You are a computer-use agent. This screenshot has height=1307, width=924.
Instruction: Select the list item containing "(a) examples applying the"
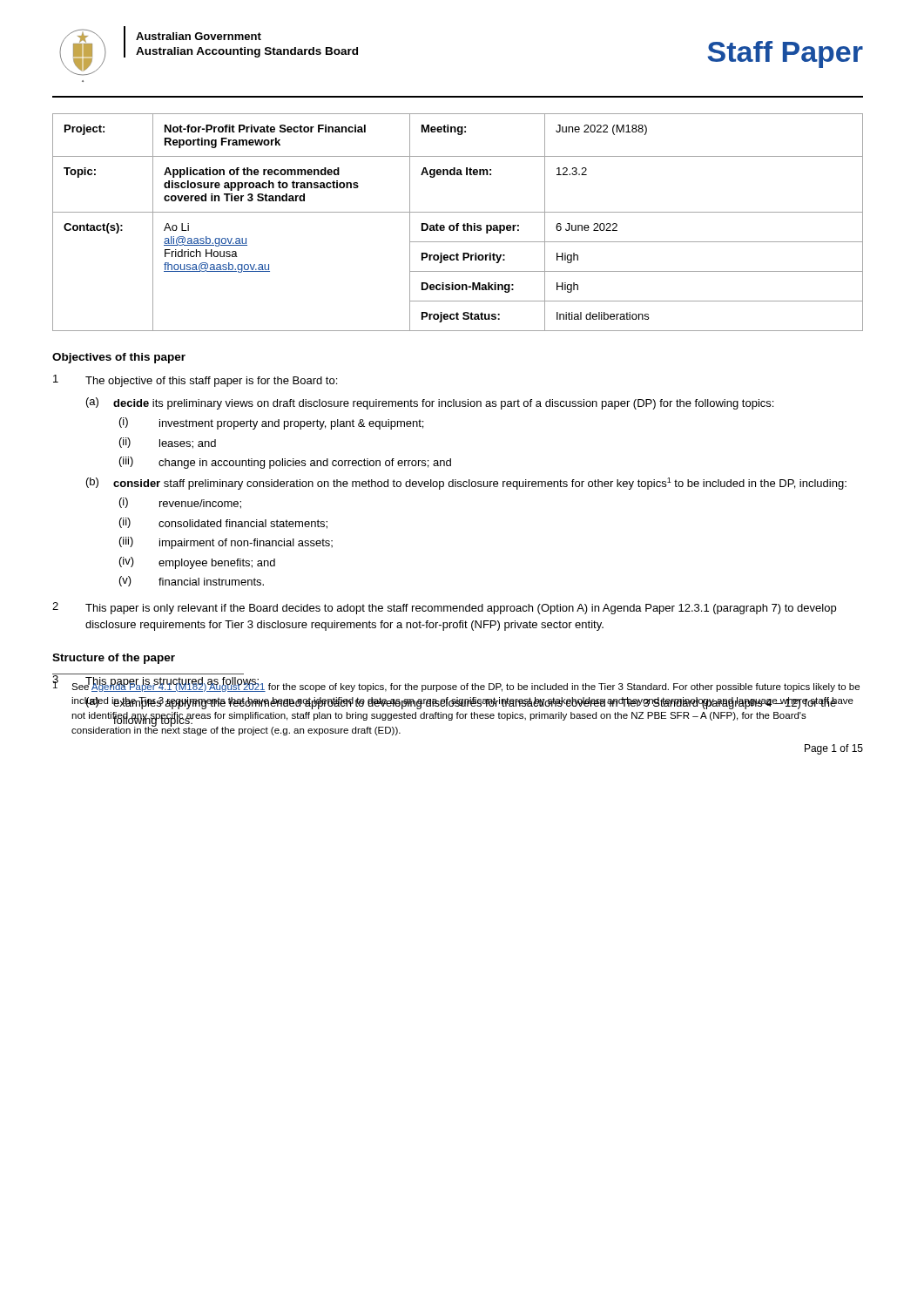[474, 712]
